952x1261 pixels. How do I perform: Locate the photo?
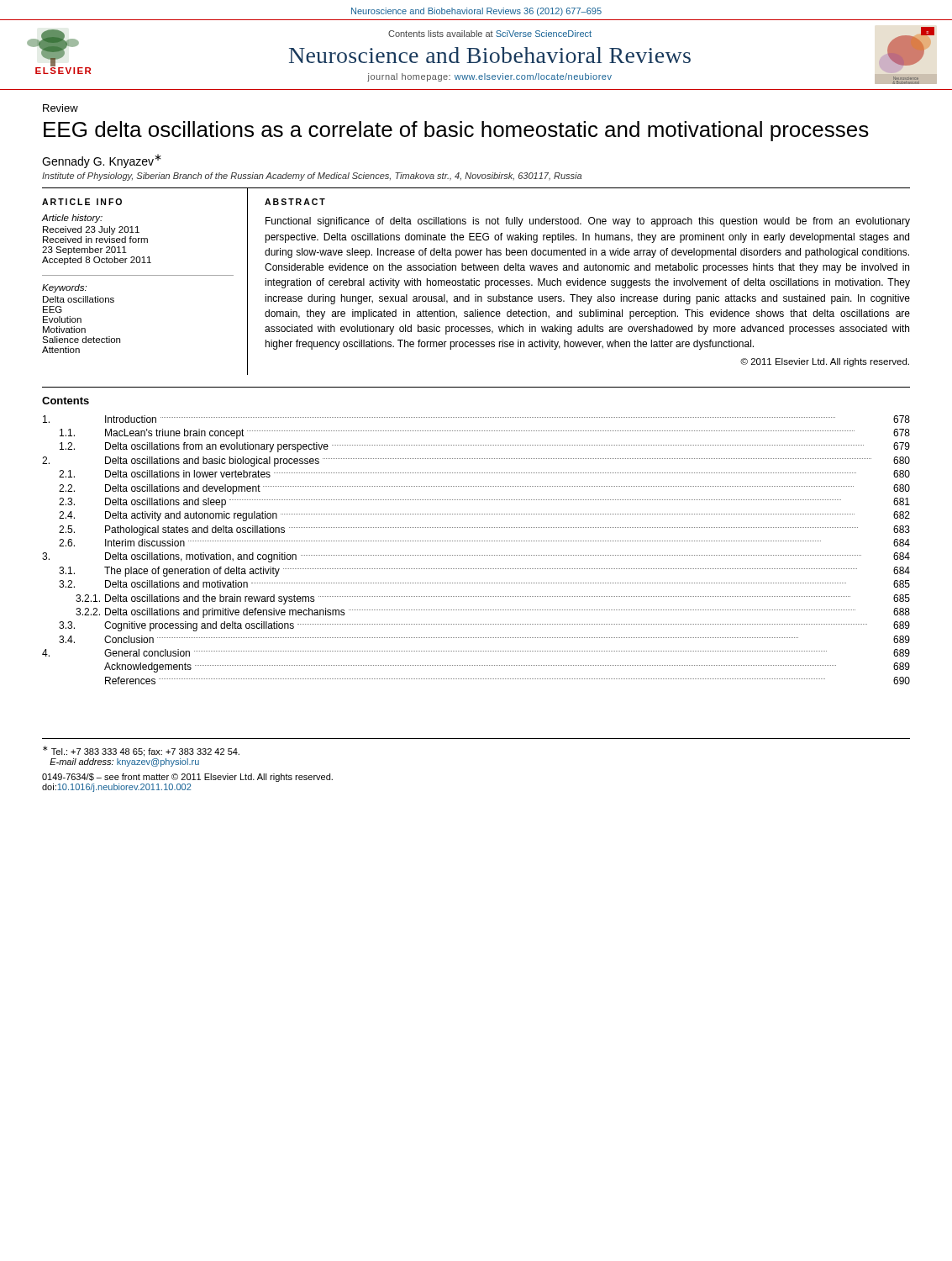[x=902, y=55]
